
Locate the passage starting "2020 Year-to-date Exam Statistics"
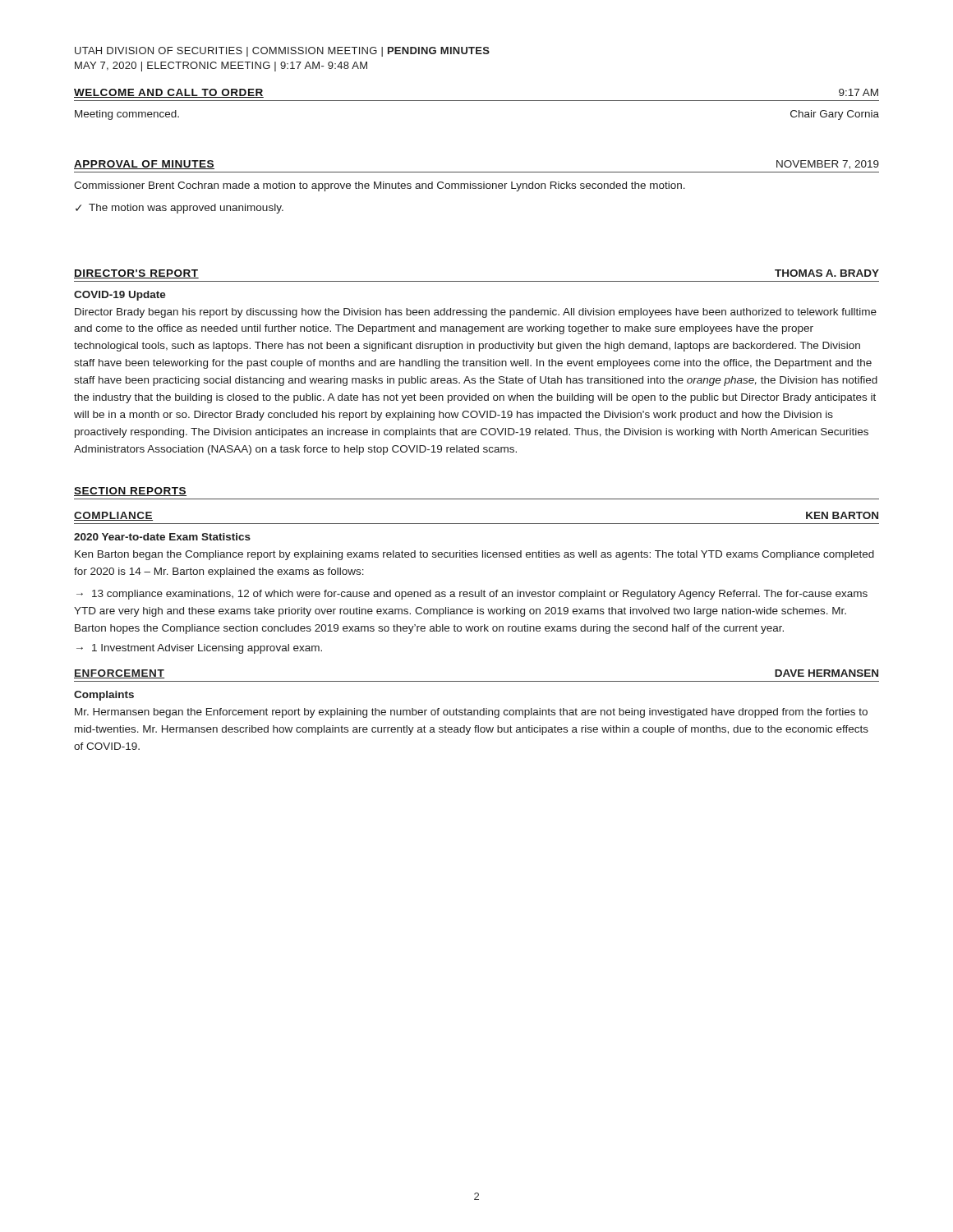tap(162, 537)
